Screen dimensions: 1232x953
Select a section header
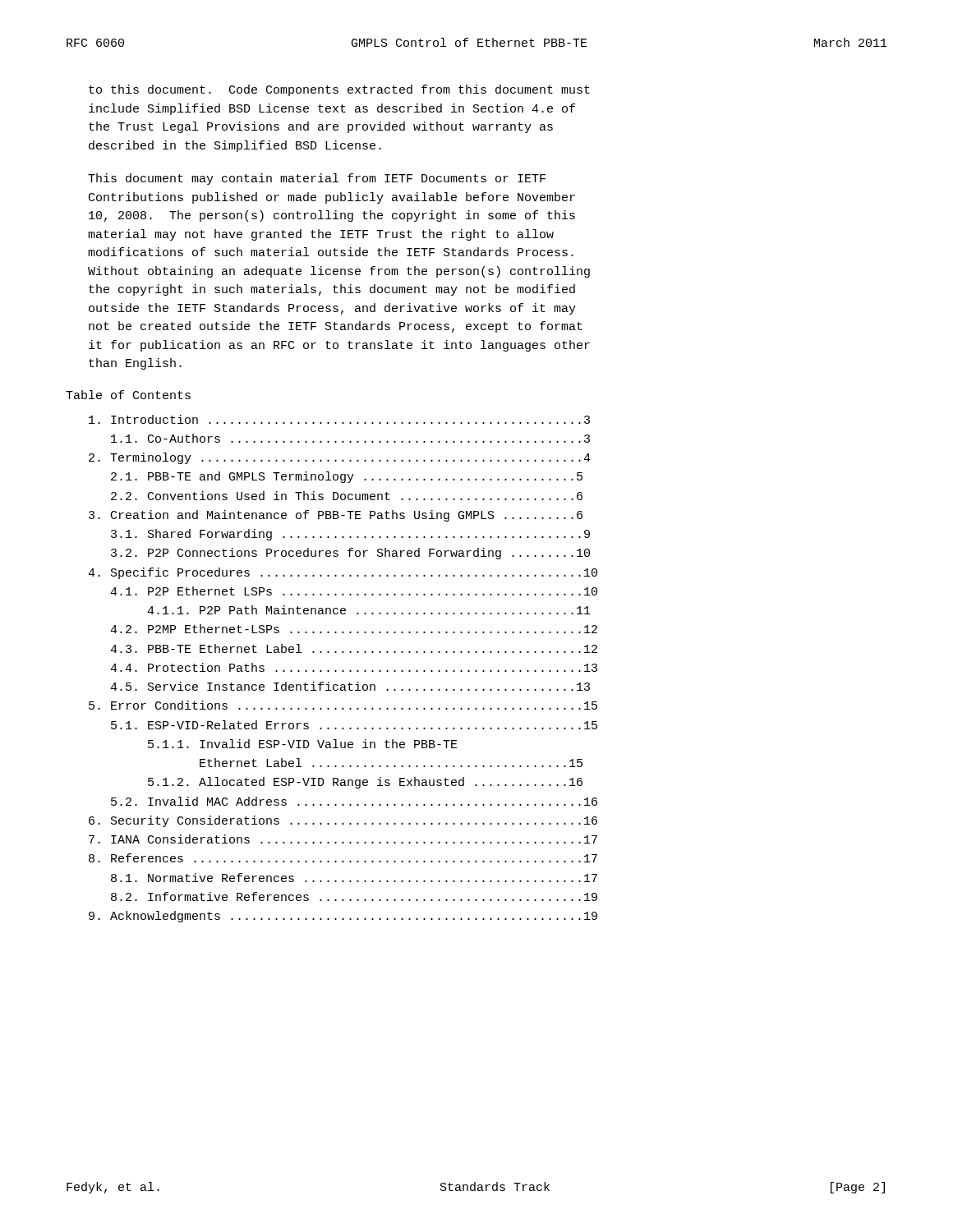[x=129, y=396]
